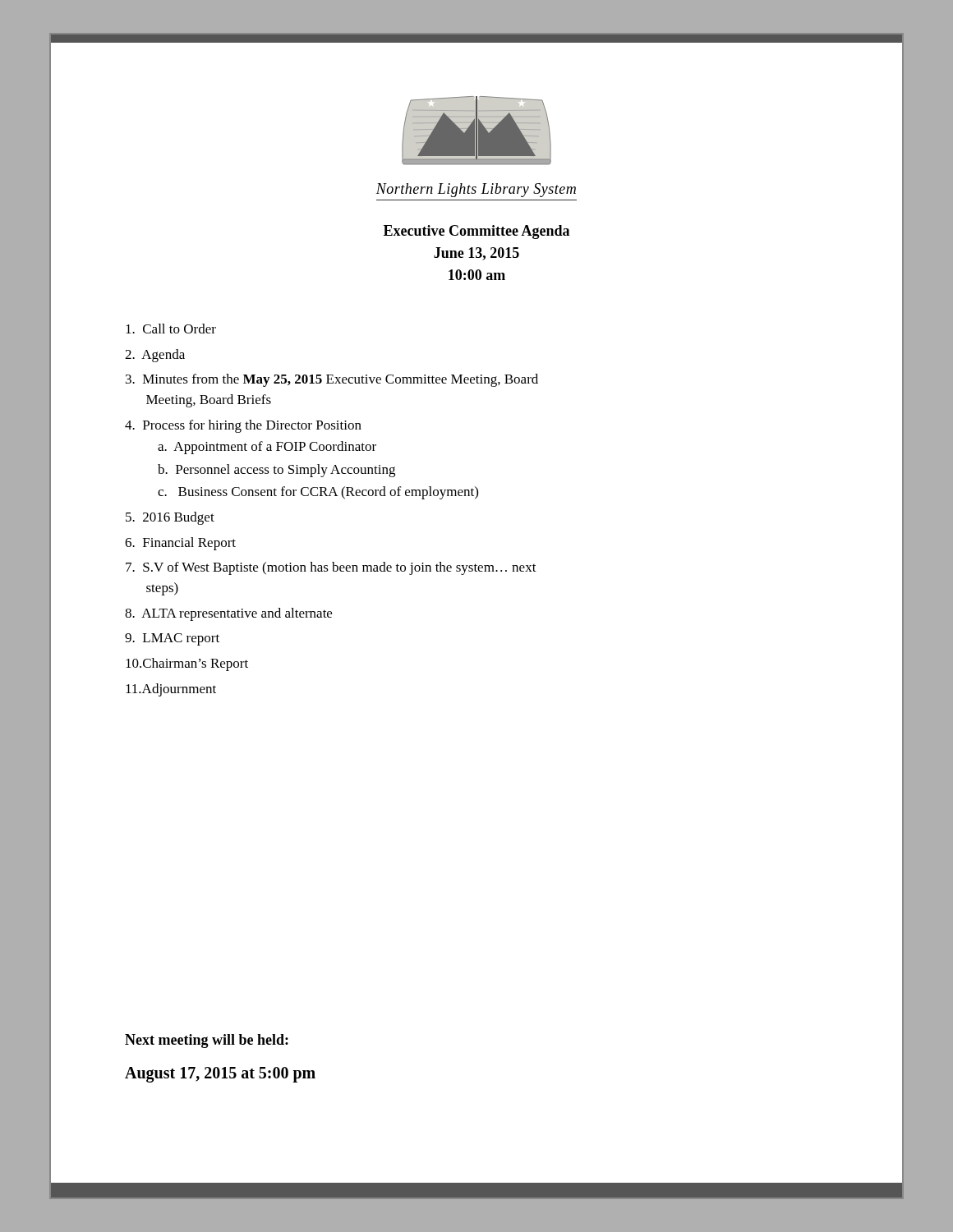Point to the region starting "9. LMAC report"
Image resolution: width=953 pixels, height=1232 pixels.
(x=172, y=638)
